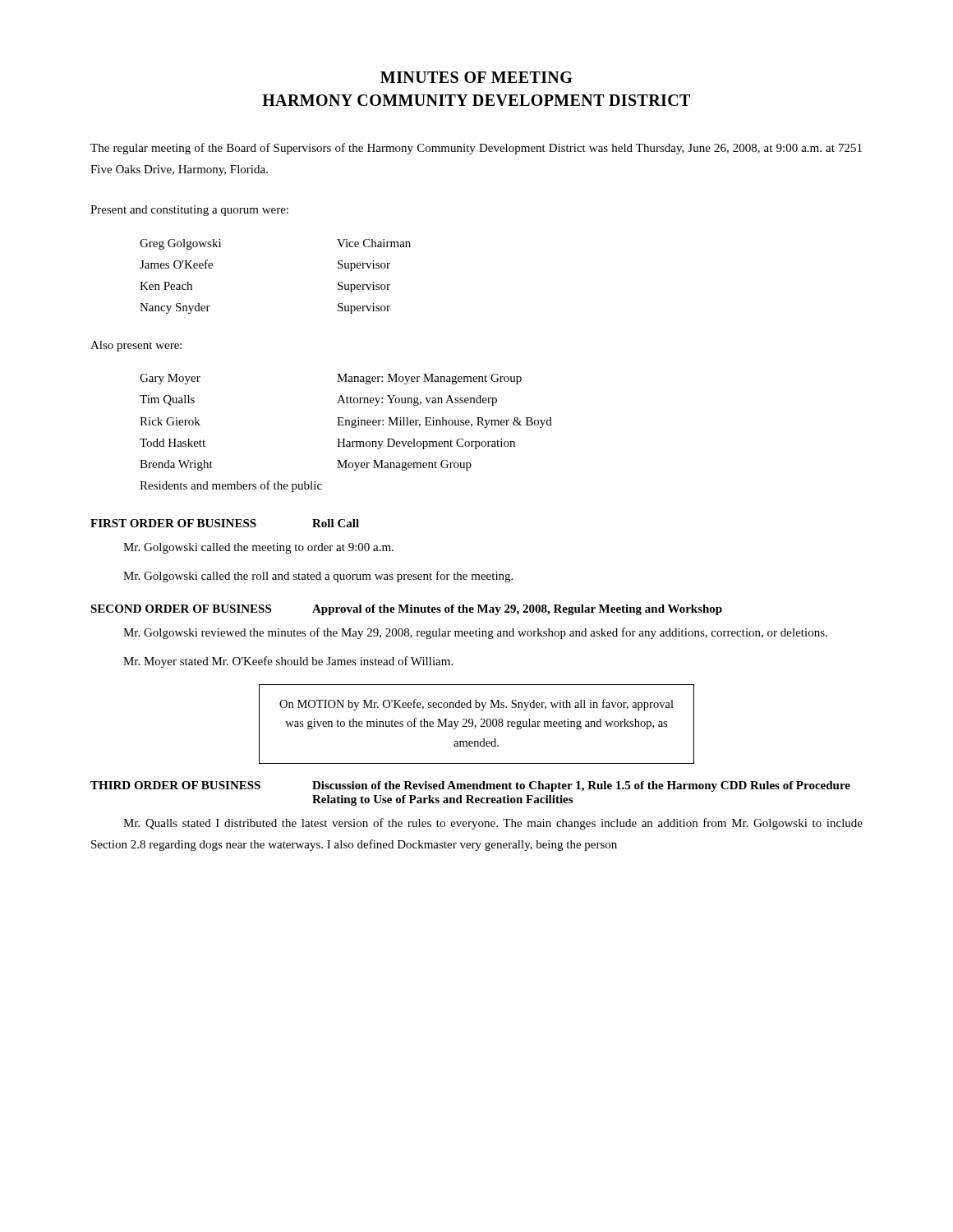The image size is (953, 1232).
Task: Point to "SECOND ORDER OF BUSINESS"
Action: click(181, 608)
